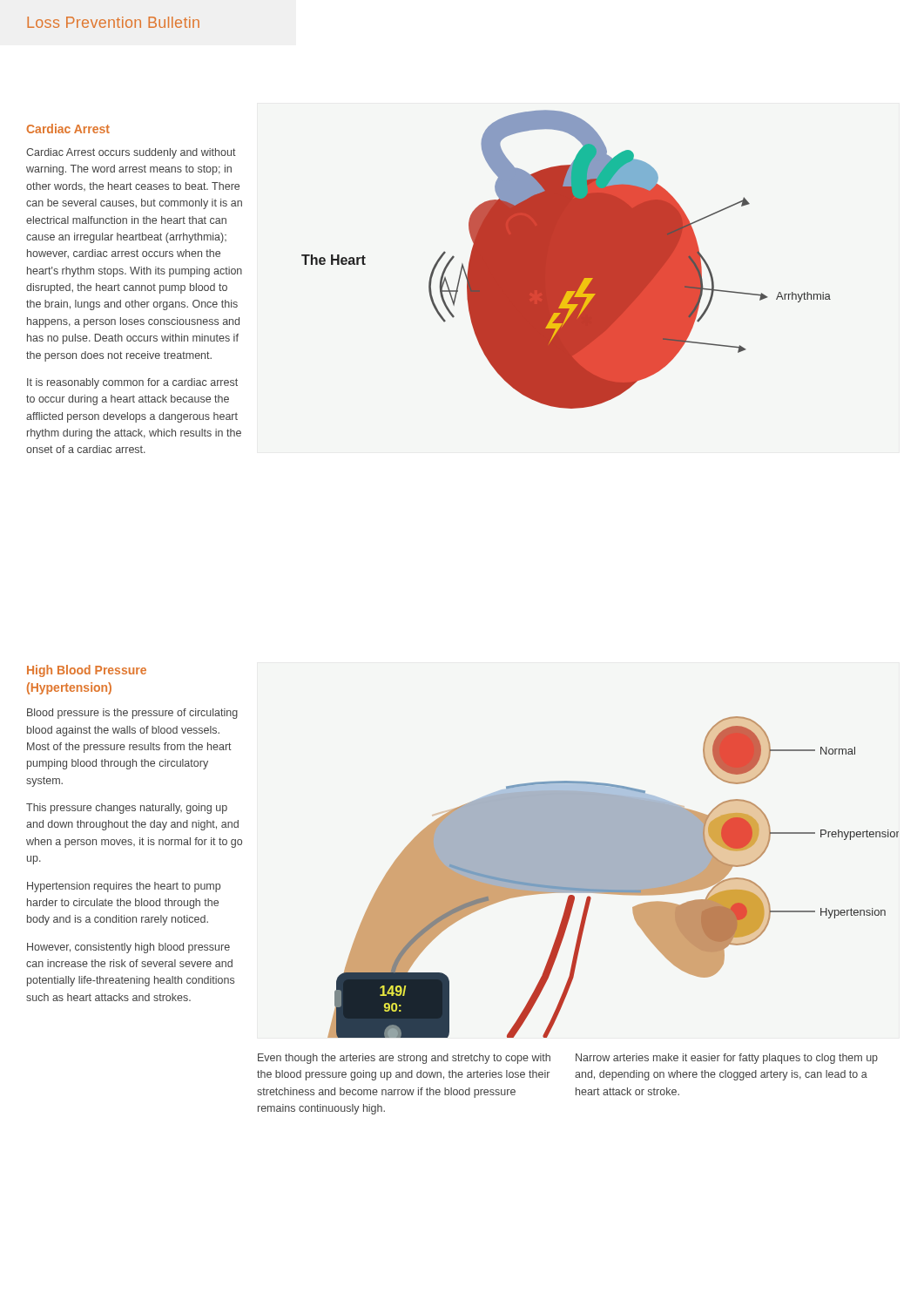
Task: Find the text block that reads "Blood pressure is the pressure"
Action: (132, 747)
